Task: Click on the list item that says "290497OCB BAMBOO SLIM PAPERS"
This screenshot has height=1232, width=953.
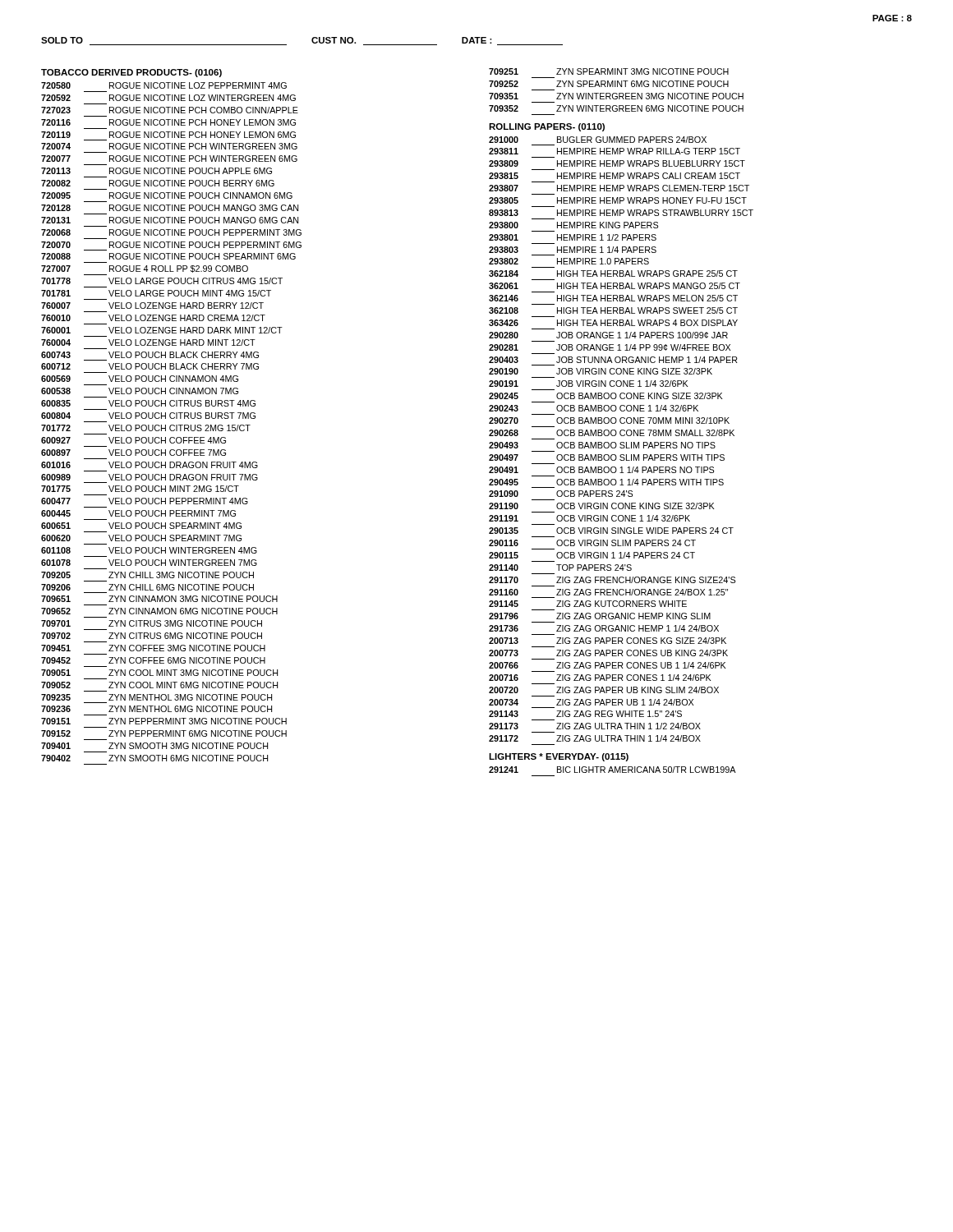Action: pyautogui.click(x=700, y=458)
